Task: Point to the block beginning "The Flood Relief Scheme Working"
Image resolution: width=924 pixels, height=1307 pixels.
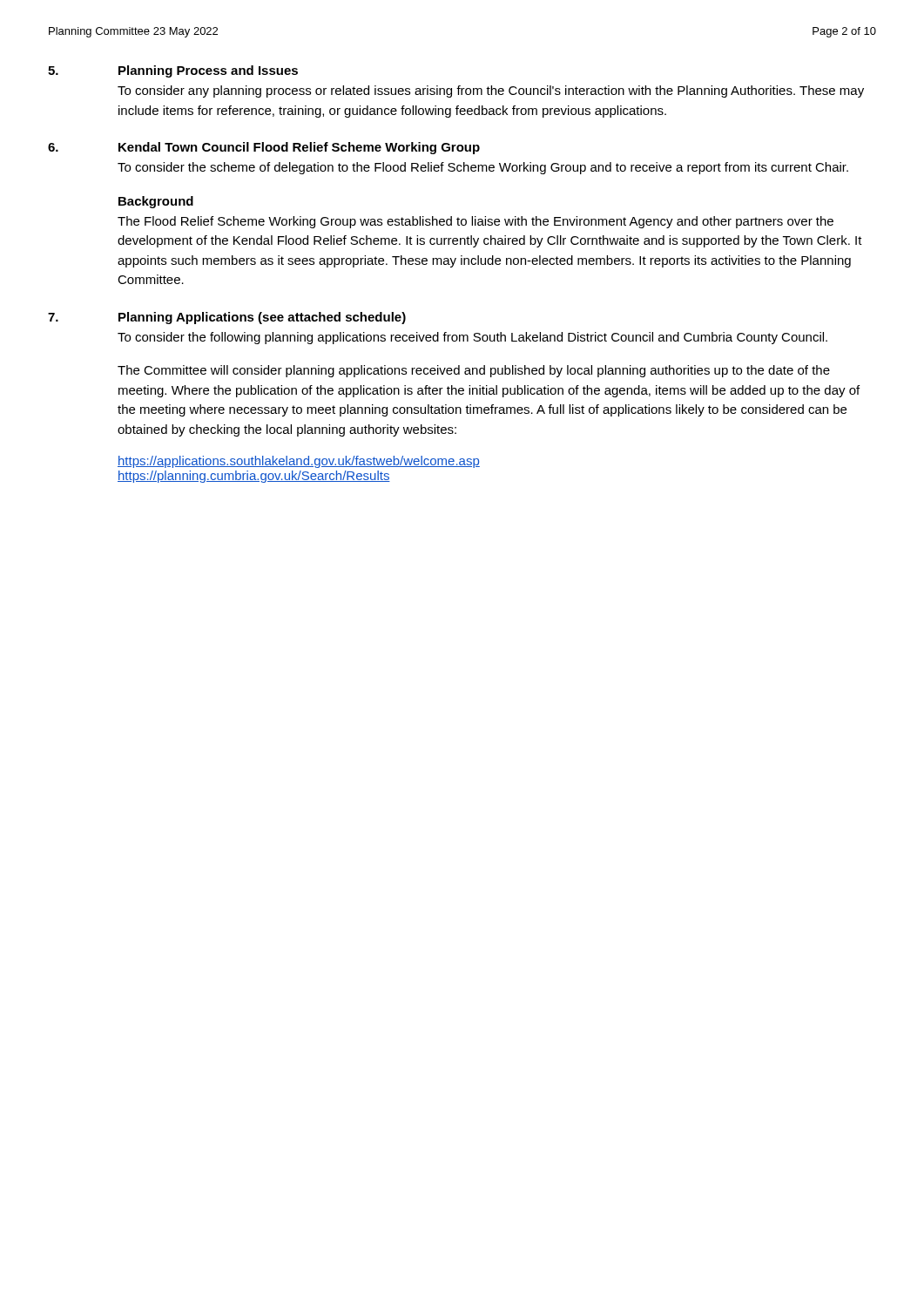Action: 490,250
